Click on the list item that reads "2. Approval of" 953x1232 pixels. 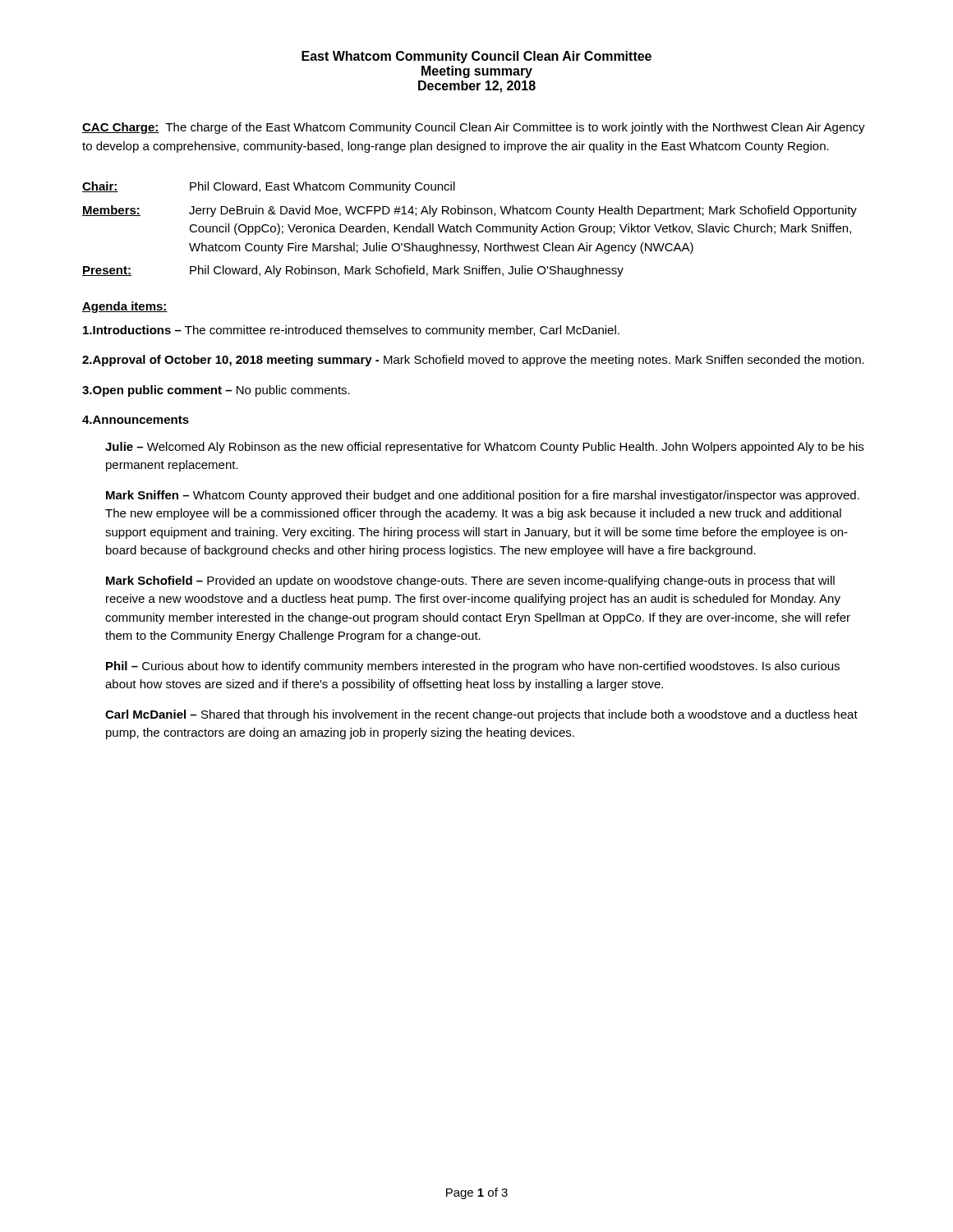(x=473, y=360)
